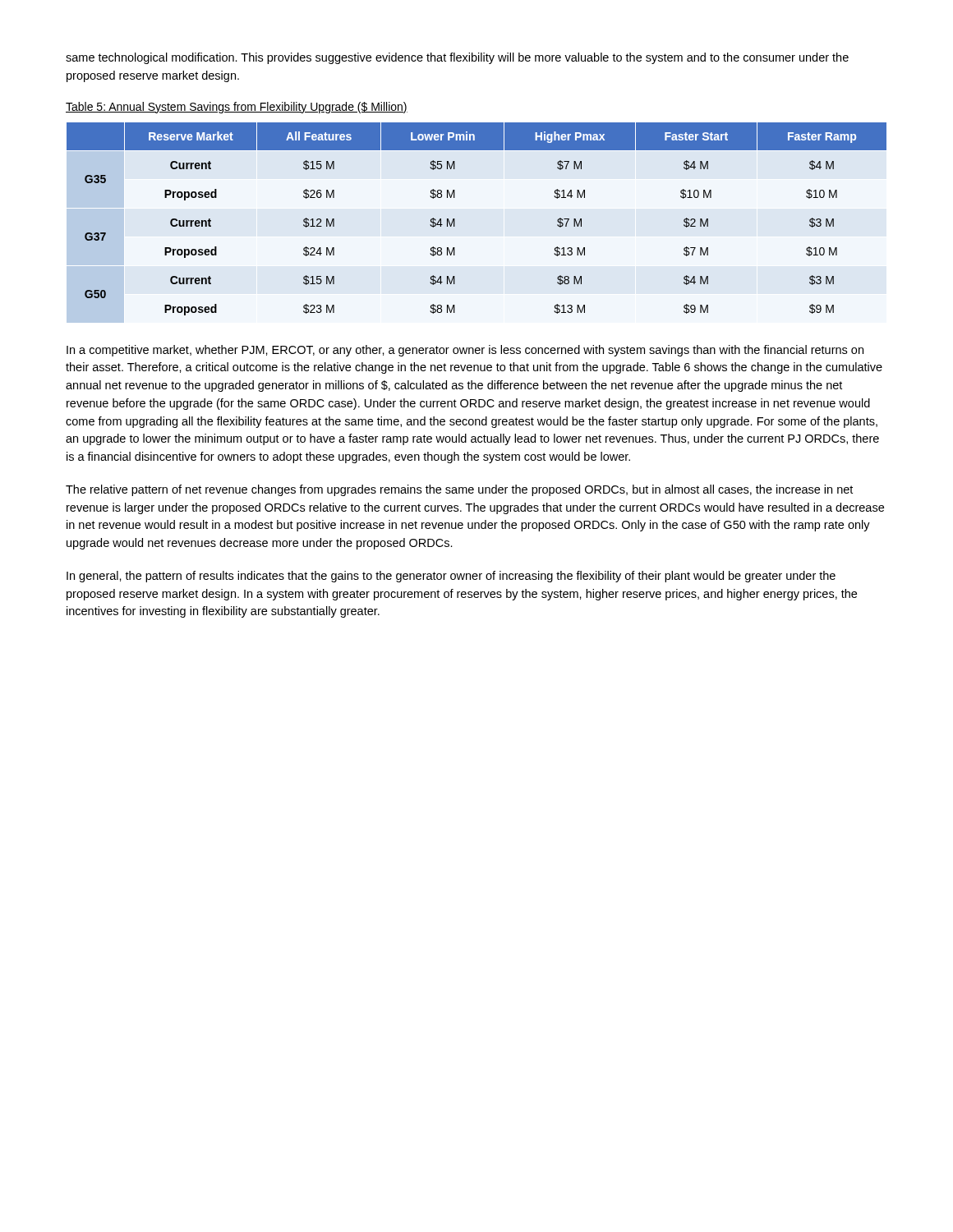953x1232 pixels.
Task: Find the passage starting "same technological modification. This provides"
Action: point(457,66)
